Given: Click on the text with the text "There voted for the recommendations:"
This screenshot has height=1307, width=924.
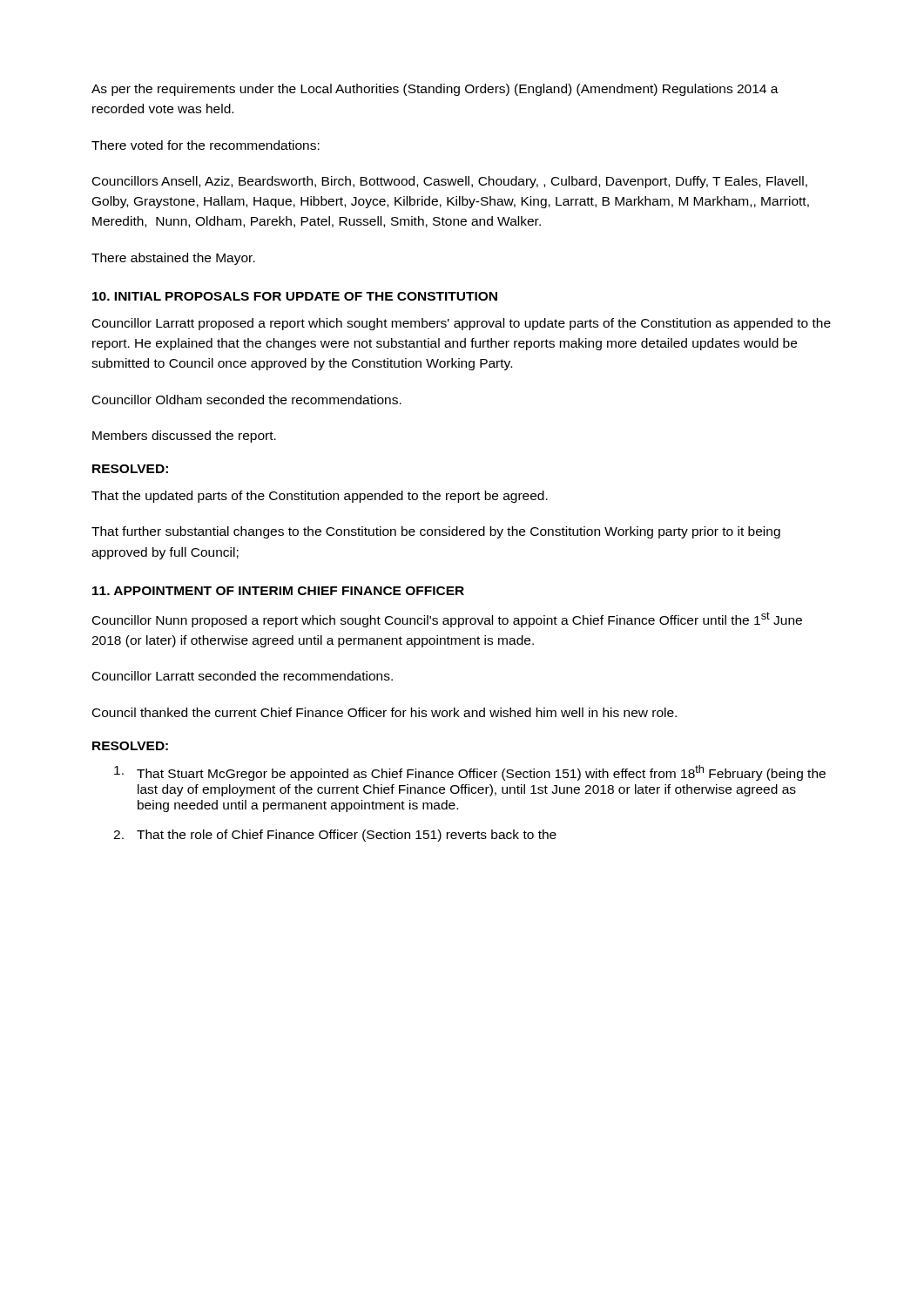Looking at the screenshot, I should [206, 145].
